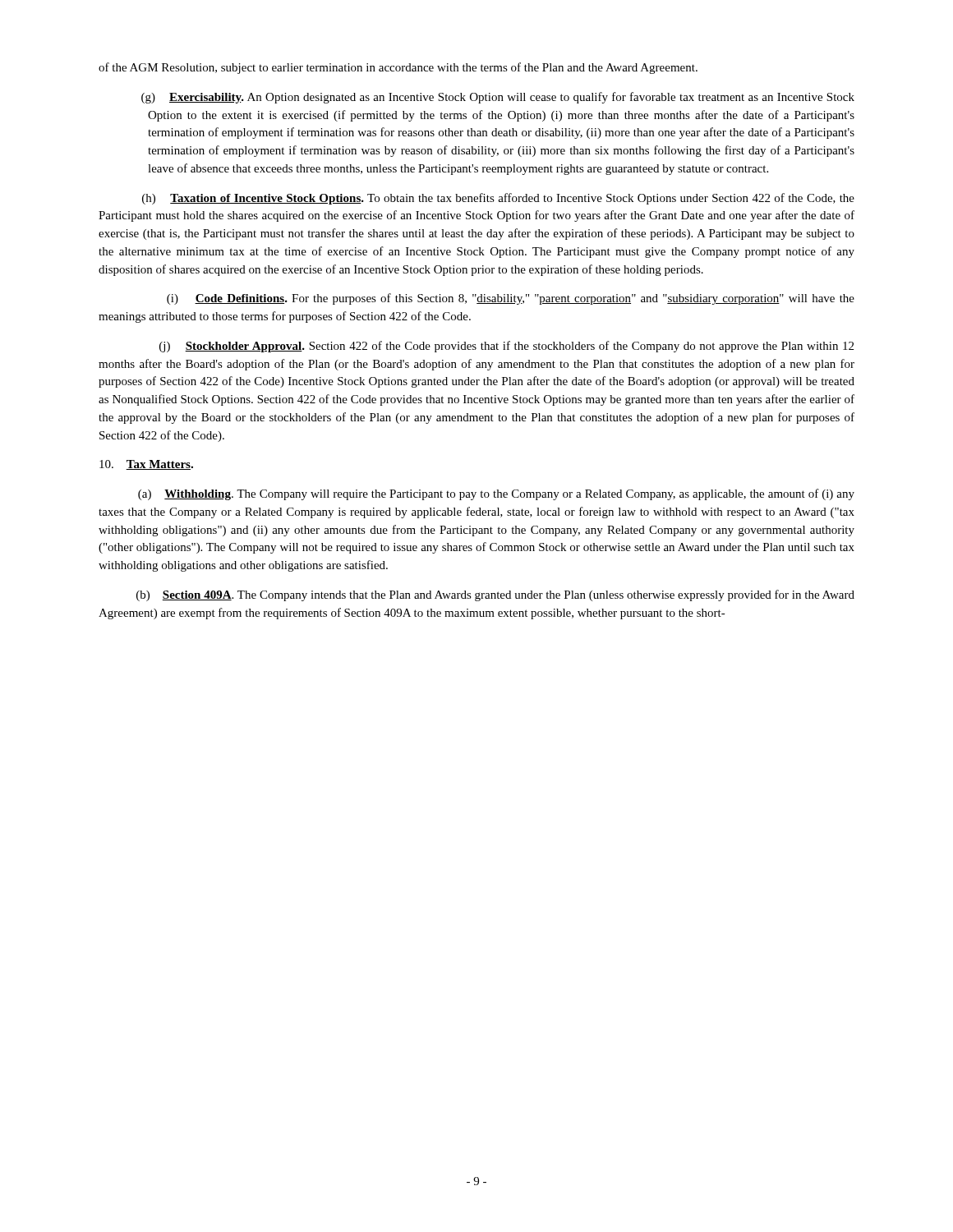Click the passage that begins "(a) Withholding. The Company will require the Participant"
This screenshot has width=953, height=1232.
pos(476,529)
